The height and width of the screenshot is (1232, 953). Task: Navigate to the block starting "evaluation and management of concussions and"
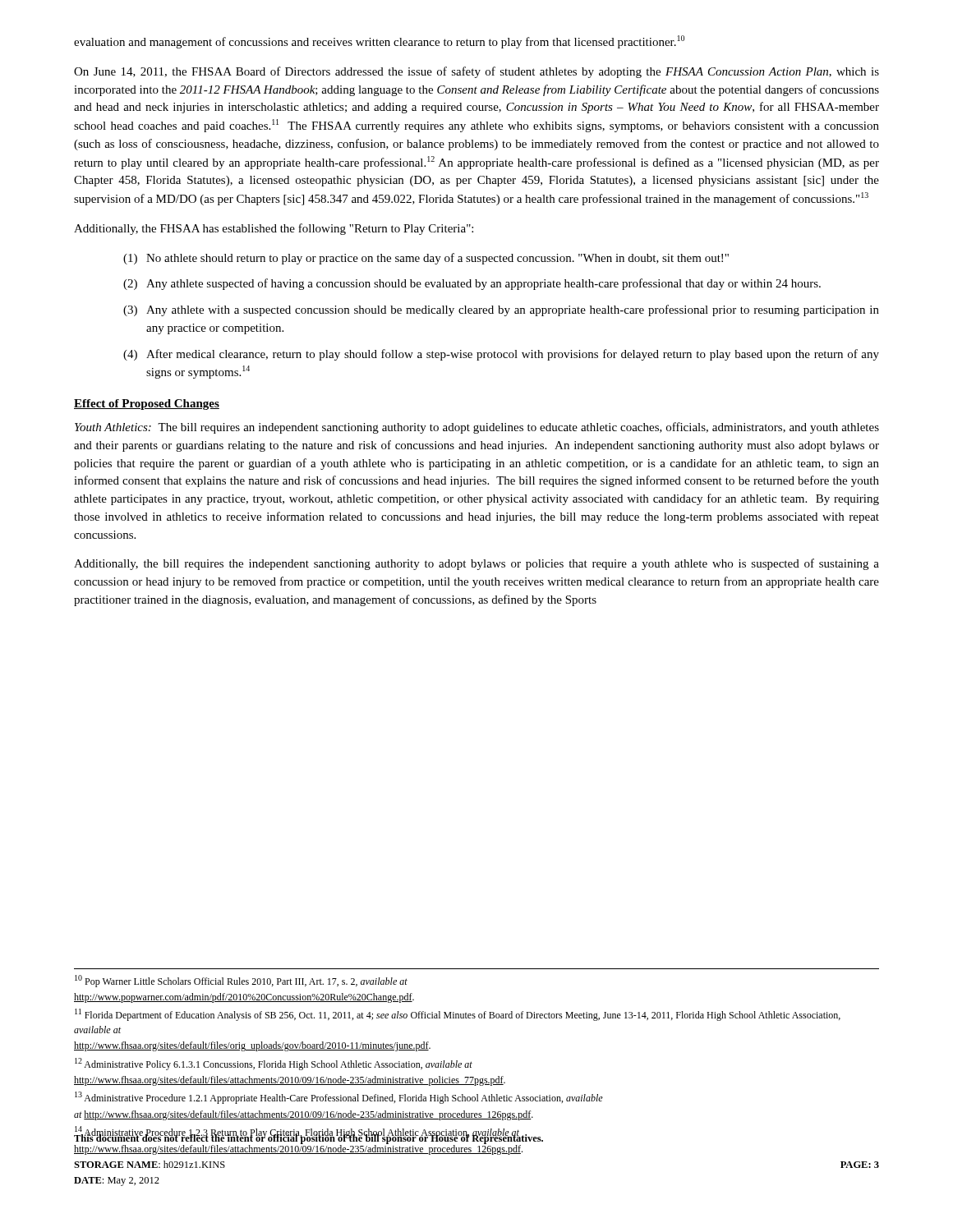pyautogui.click(x=476, y=42)
